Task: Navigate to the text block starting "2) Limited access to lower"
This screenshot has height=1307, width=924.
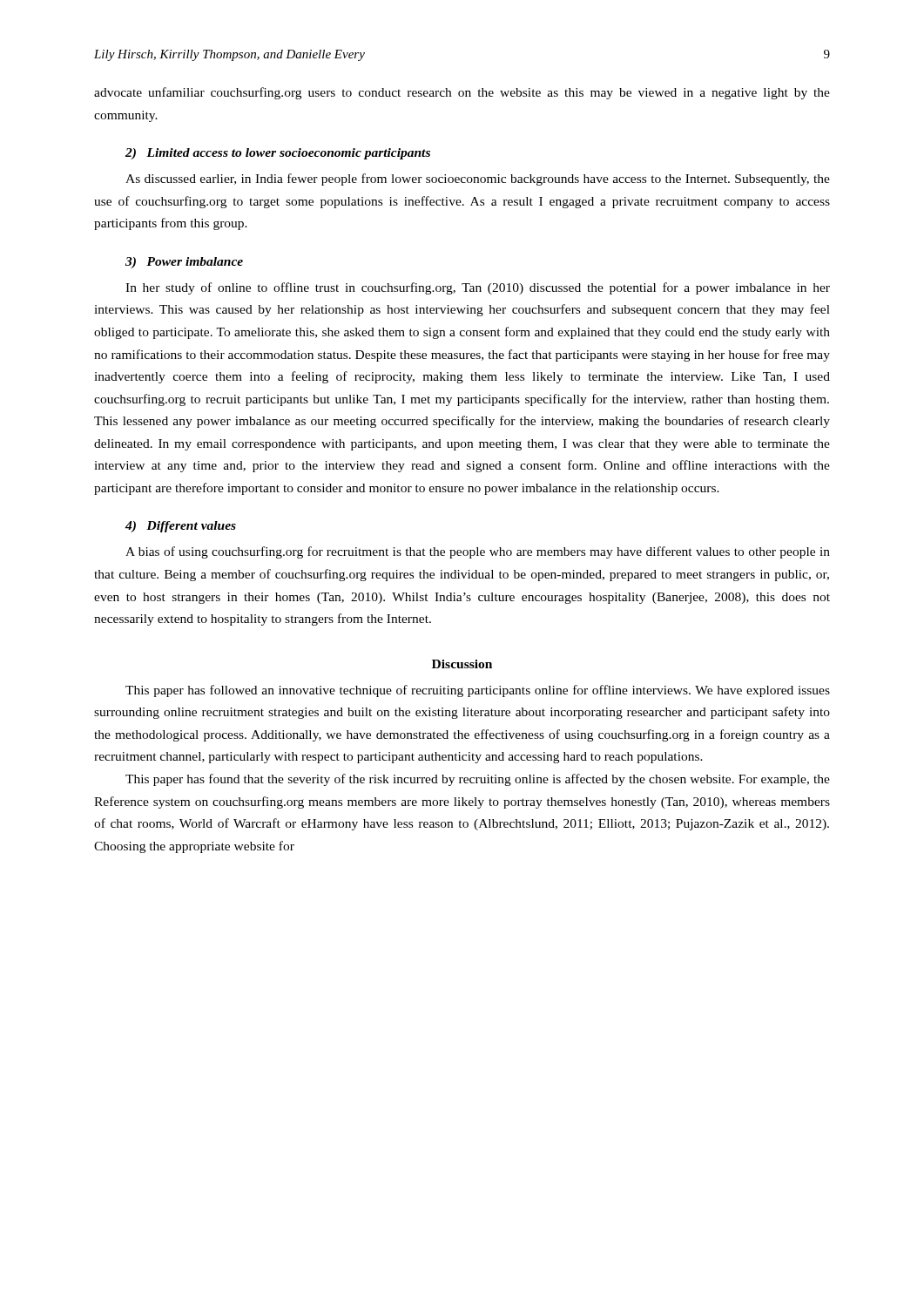Action: [x=278, y=152]
